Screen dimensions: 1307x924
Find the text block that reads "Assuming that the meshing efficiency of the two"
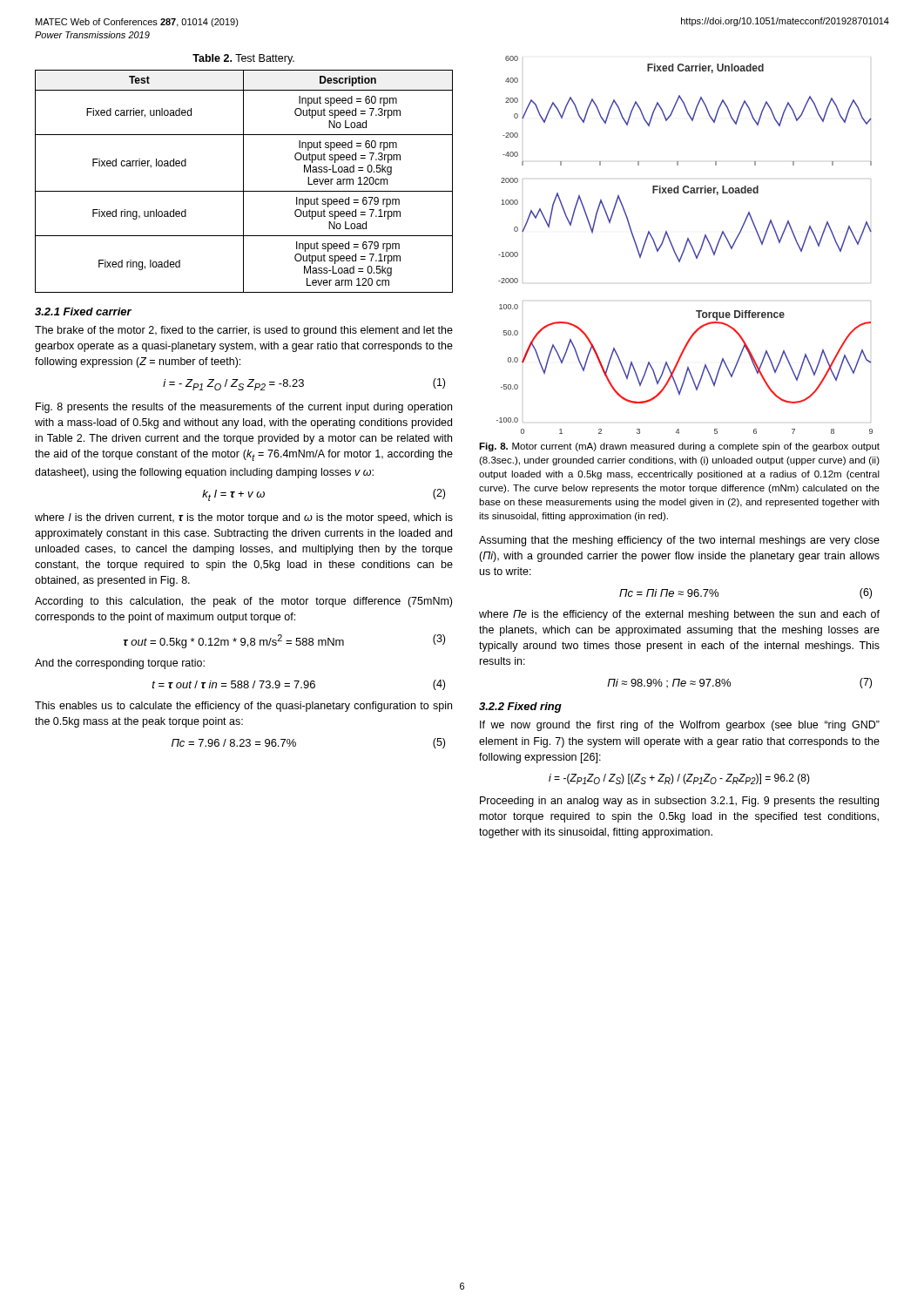(x=679, y=556)
